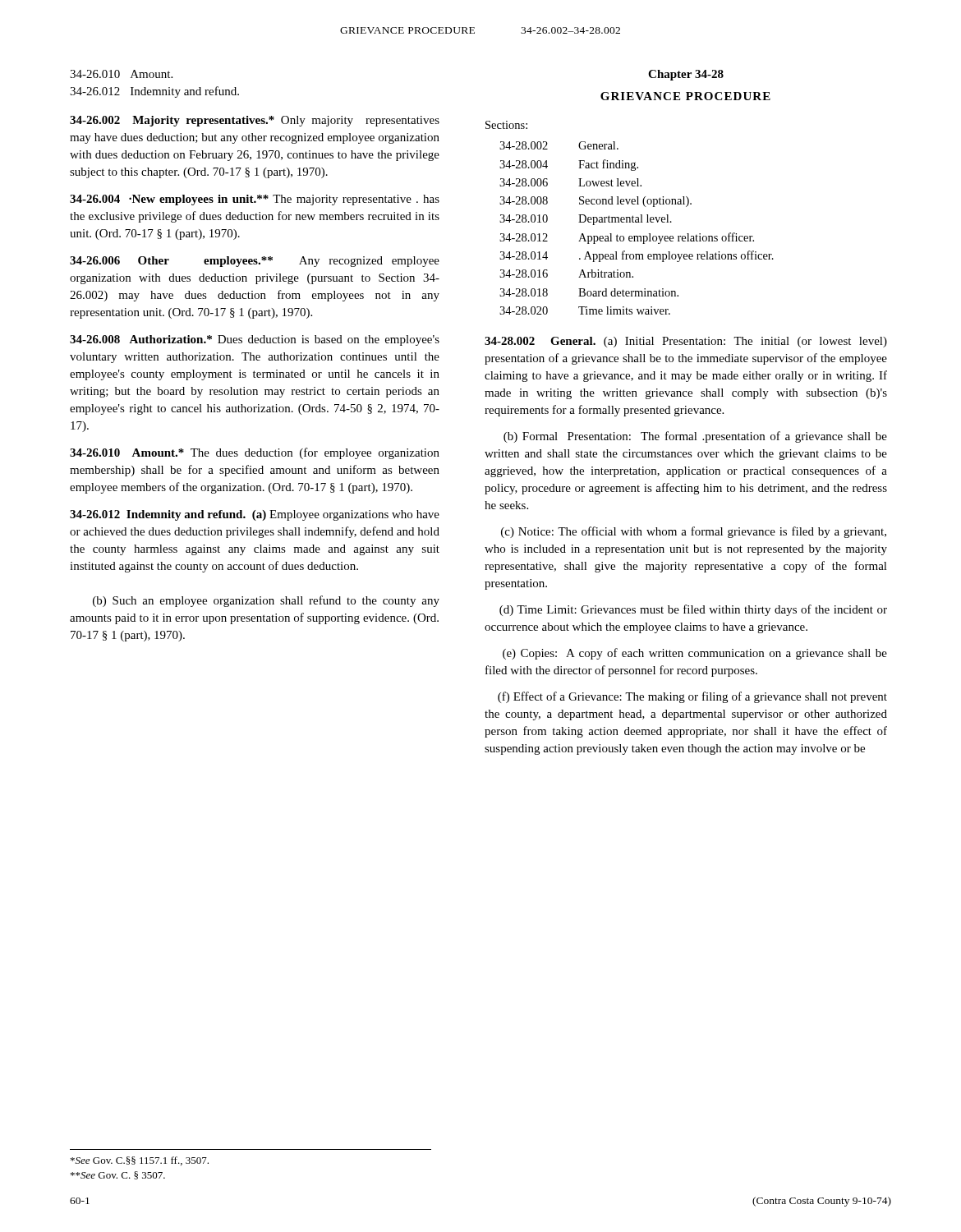961x1232 pixels.
Task: Find the passage starting "34-26.012 Indemnity and"
Action: [x=255, y=575]
